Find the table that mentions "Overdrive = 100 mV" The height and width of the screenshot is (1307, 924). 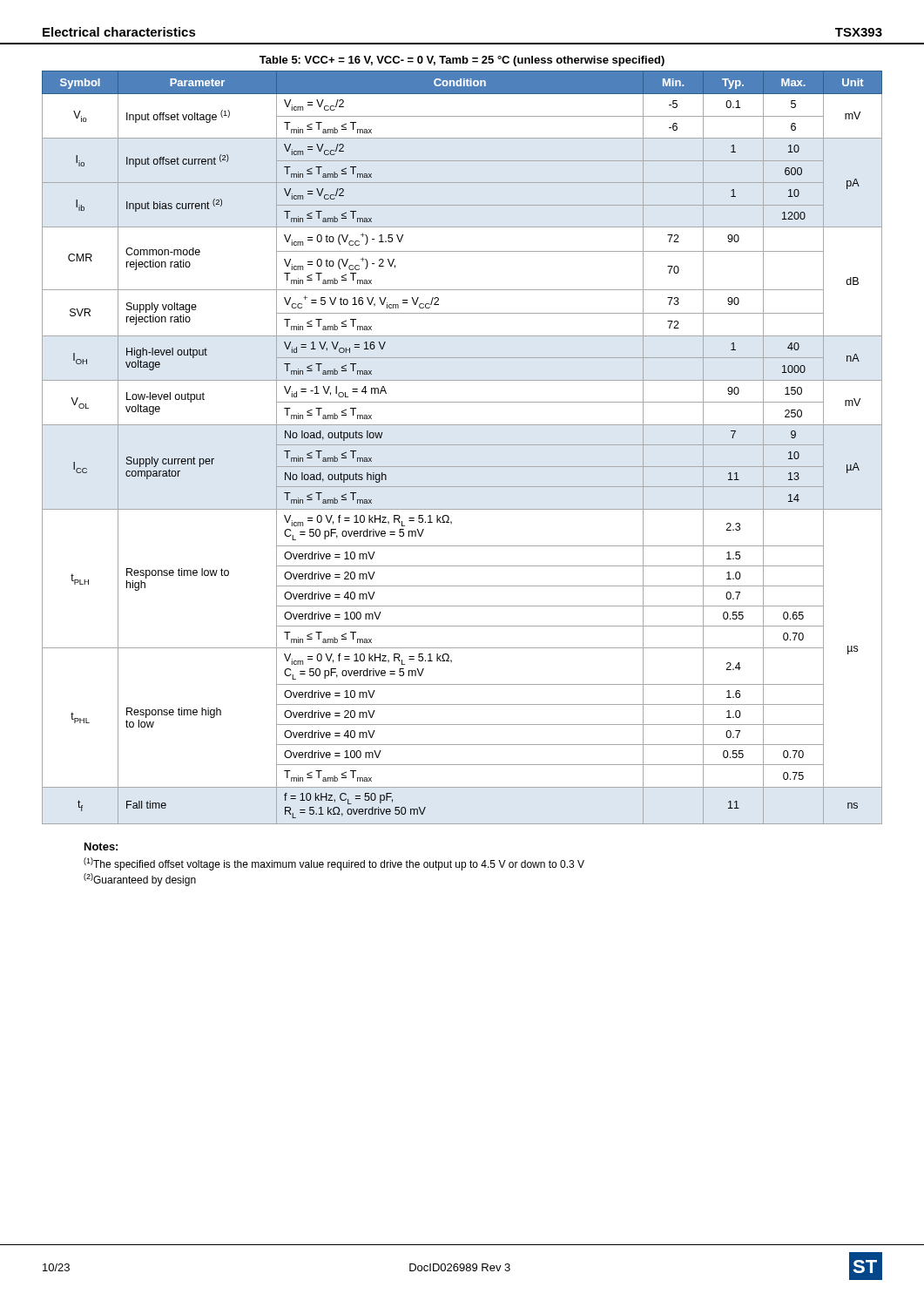(462, 447)
